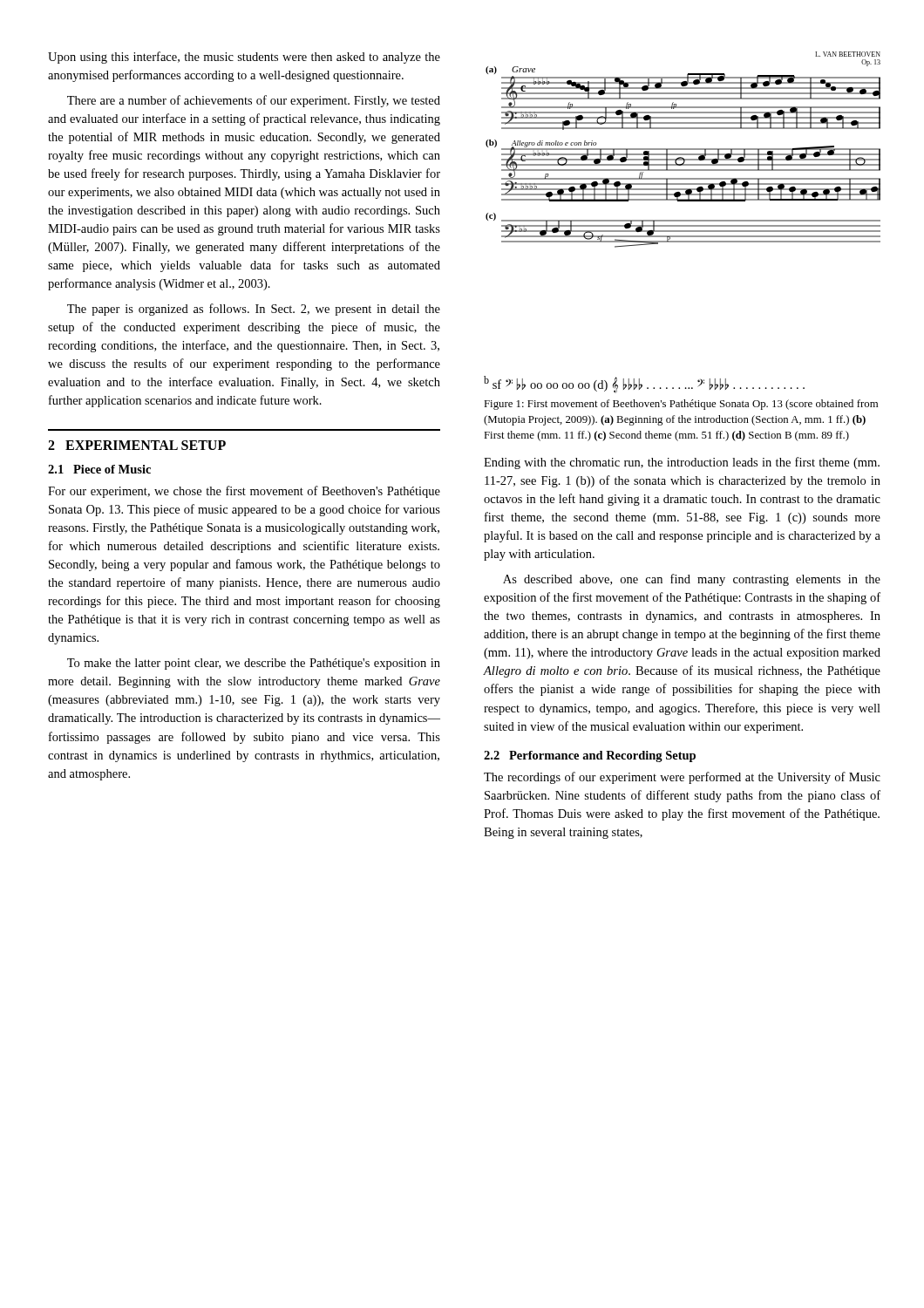The image size is (924, 1308).
Task: Find the block on this page that starts "The recordings of our"
Action: (x=682, y=804)
